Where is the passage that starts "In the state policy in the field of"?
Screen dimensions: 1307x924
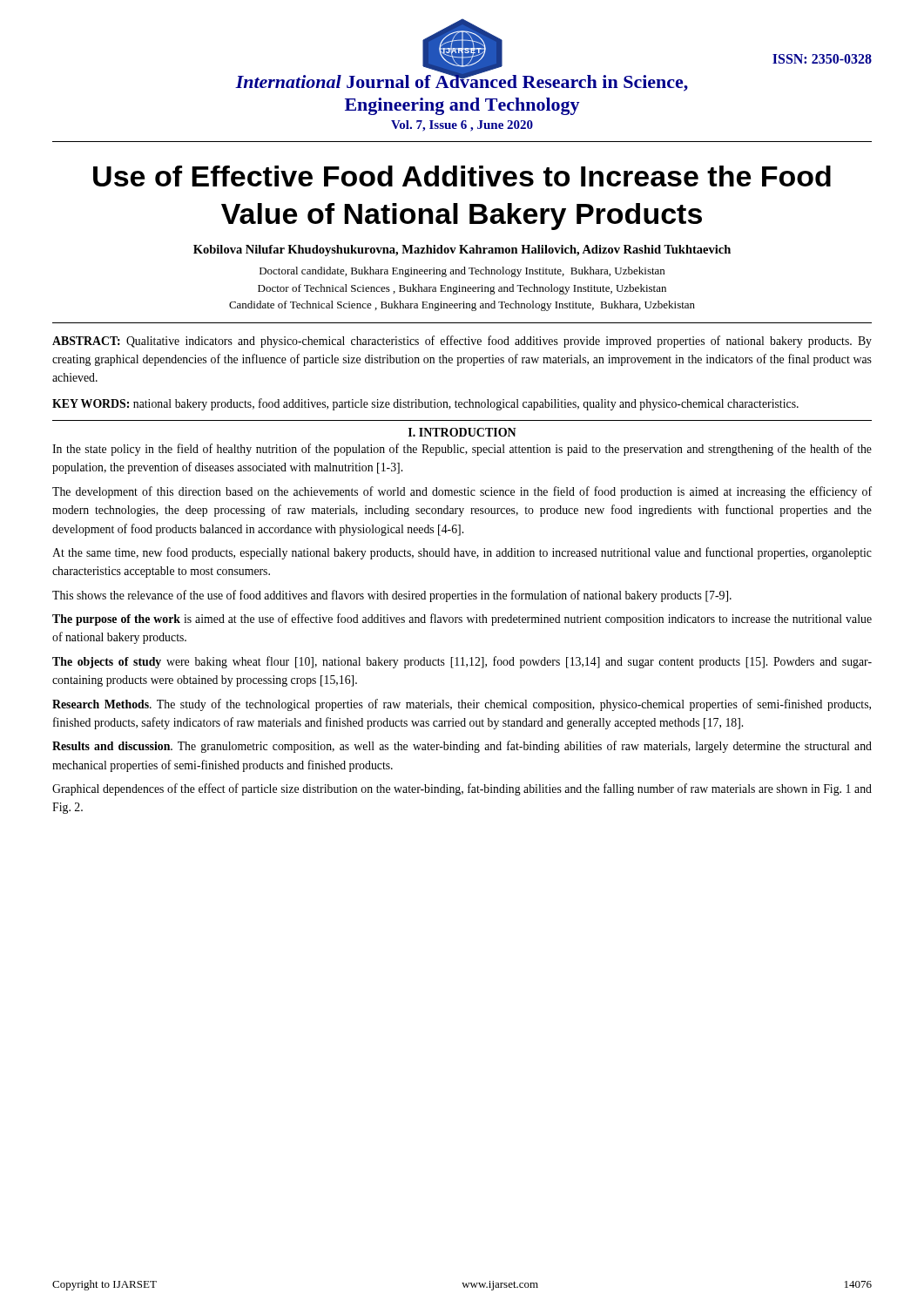coord(462,629)
